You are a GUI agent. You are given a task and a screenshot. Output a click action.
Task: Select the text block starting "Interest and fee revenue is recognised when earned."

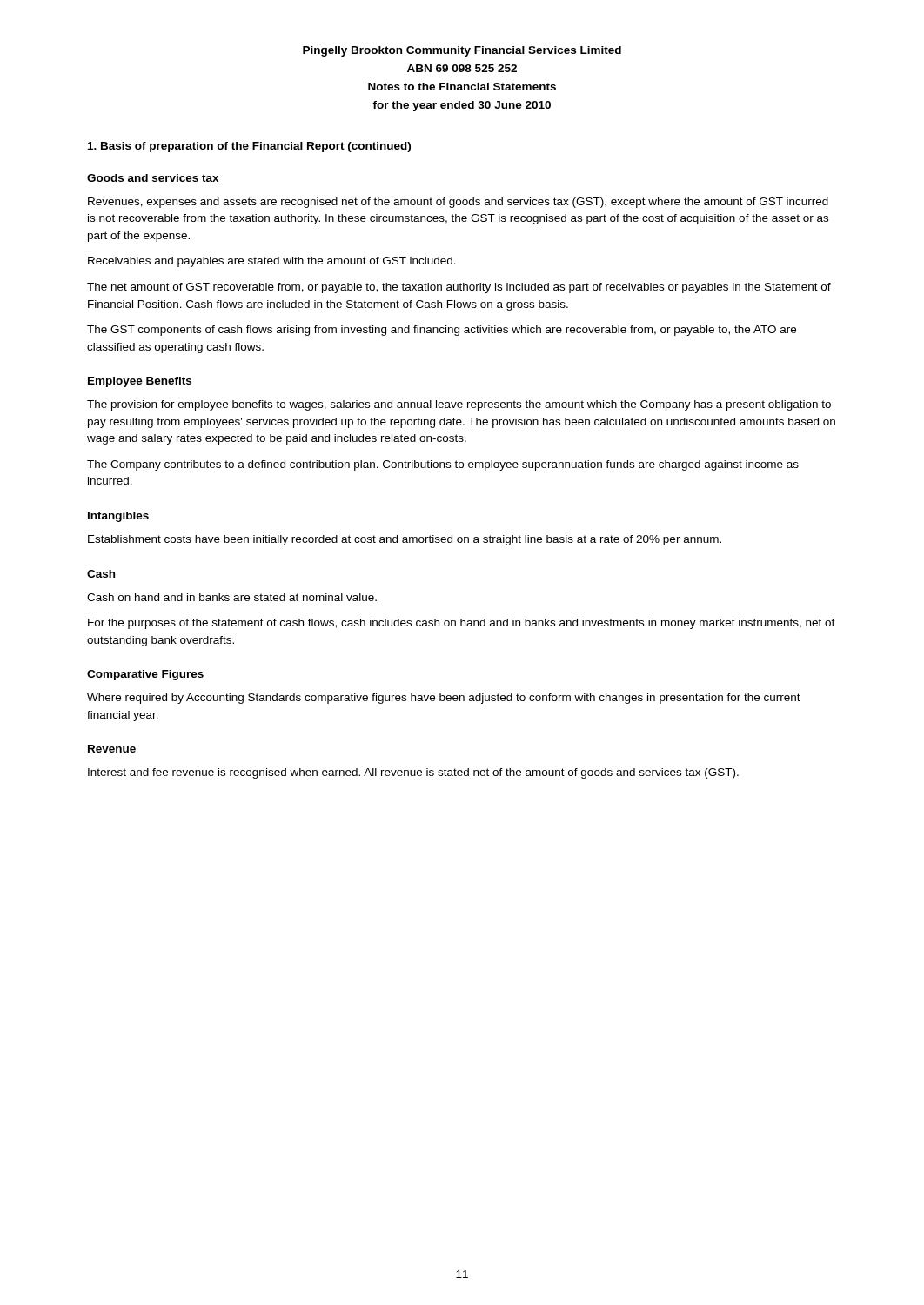[413, 772]
